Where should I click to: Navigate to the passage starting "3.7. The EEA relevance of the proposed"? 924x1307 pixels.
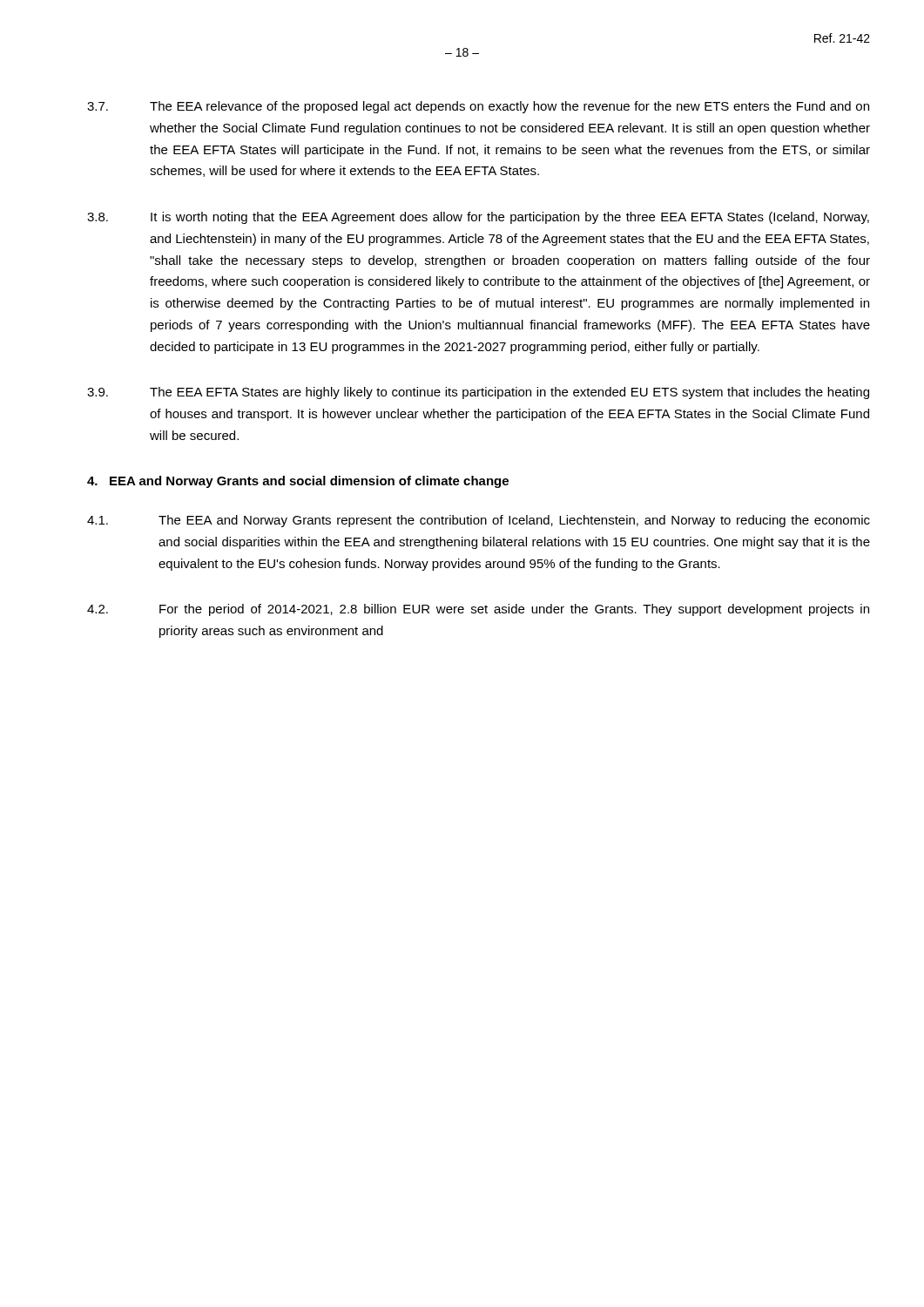(479, 139)
